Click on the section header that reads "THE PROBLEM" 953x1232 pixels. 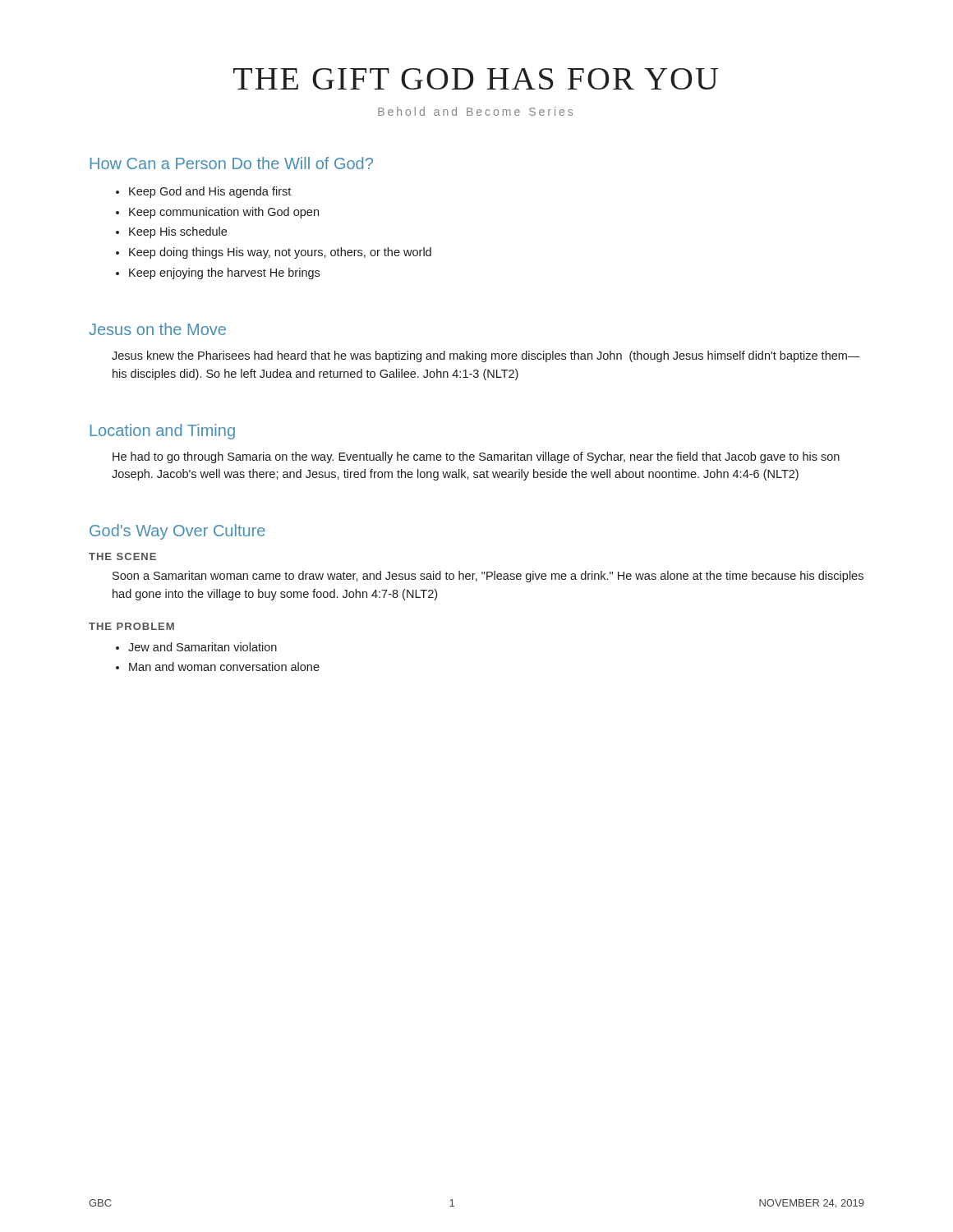pyautogui.click(x=131, y=626)
